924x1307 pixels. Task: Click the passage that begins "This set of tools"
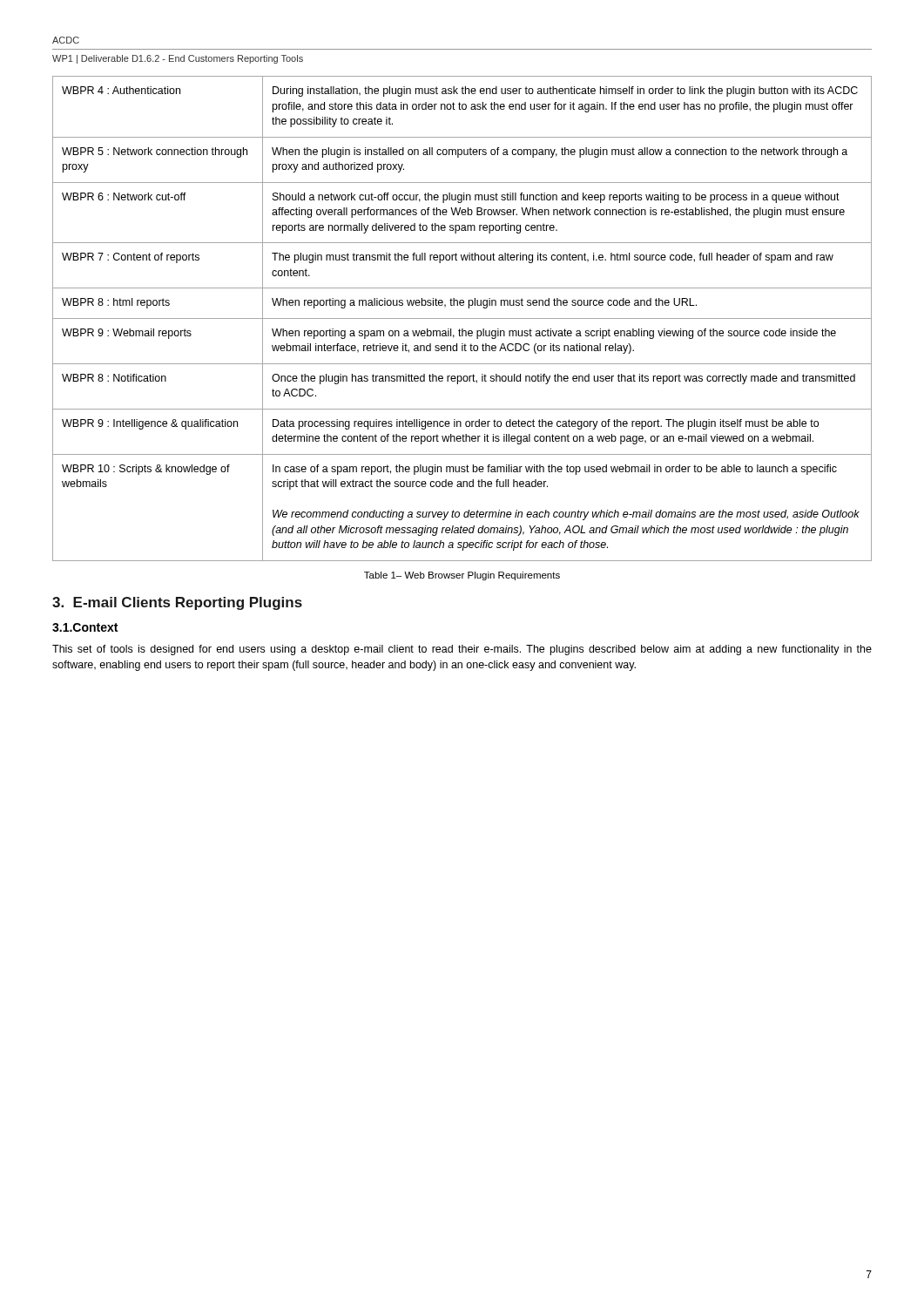[462, 657]
